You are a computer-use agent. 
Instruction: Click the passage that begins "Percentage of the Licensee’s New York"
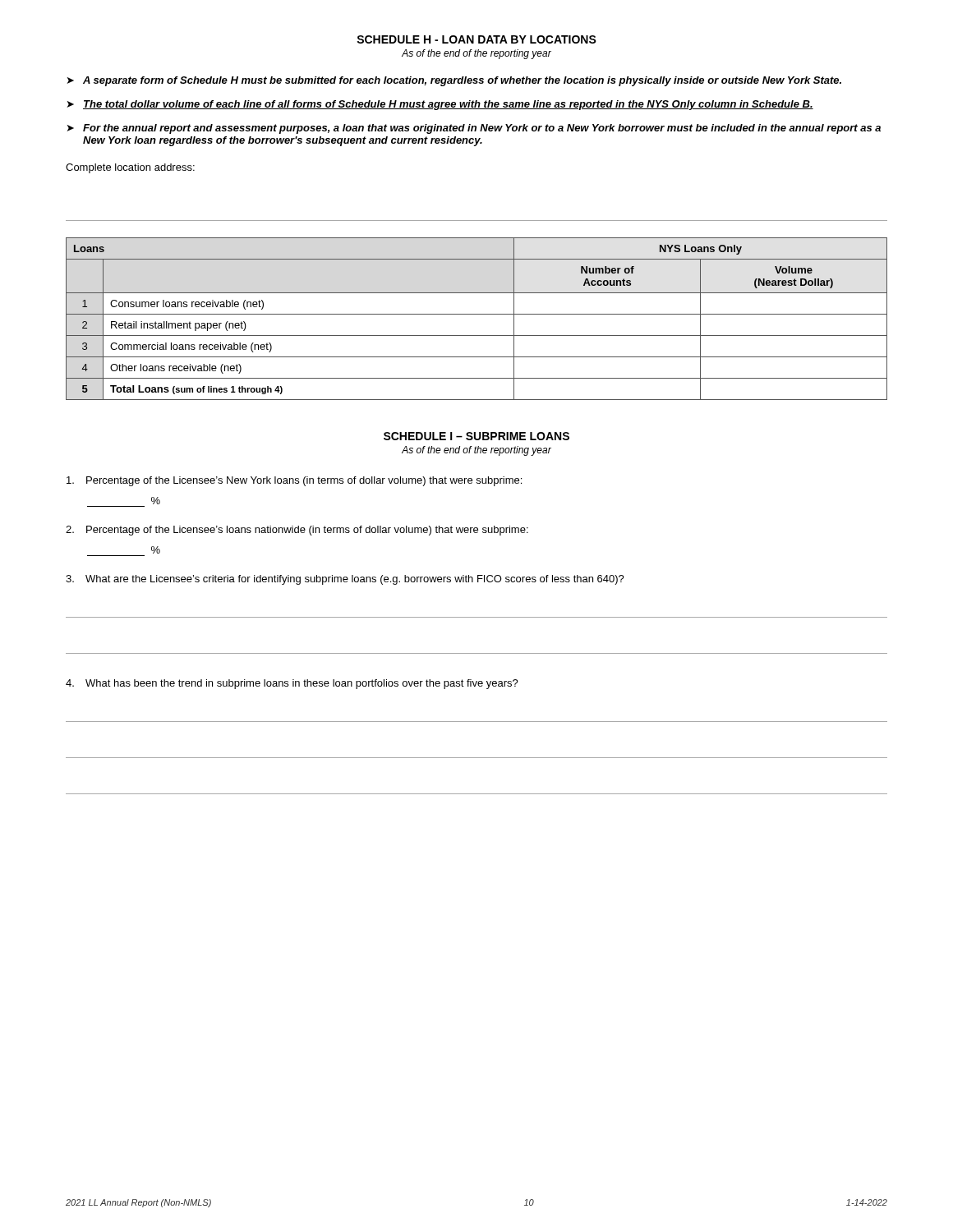[x=294, y=480]
